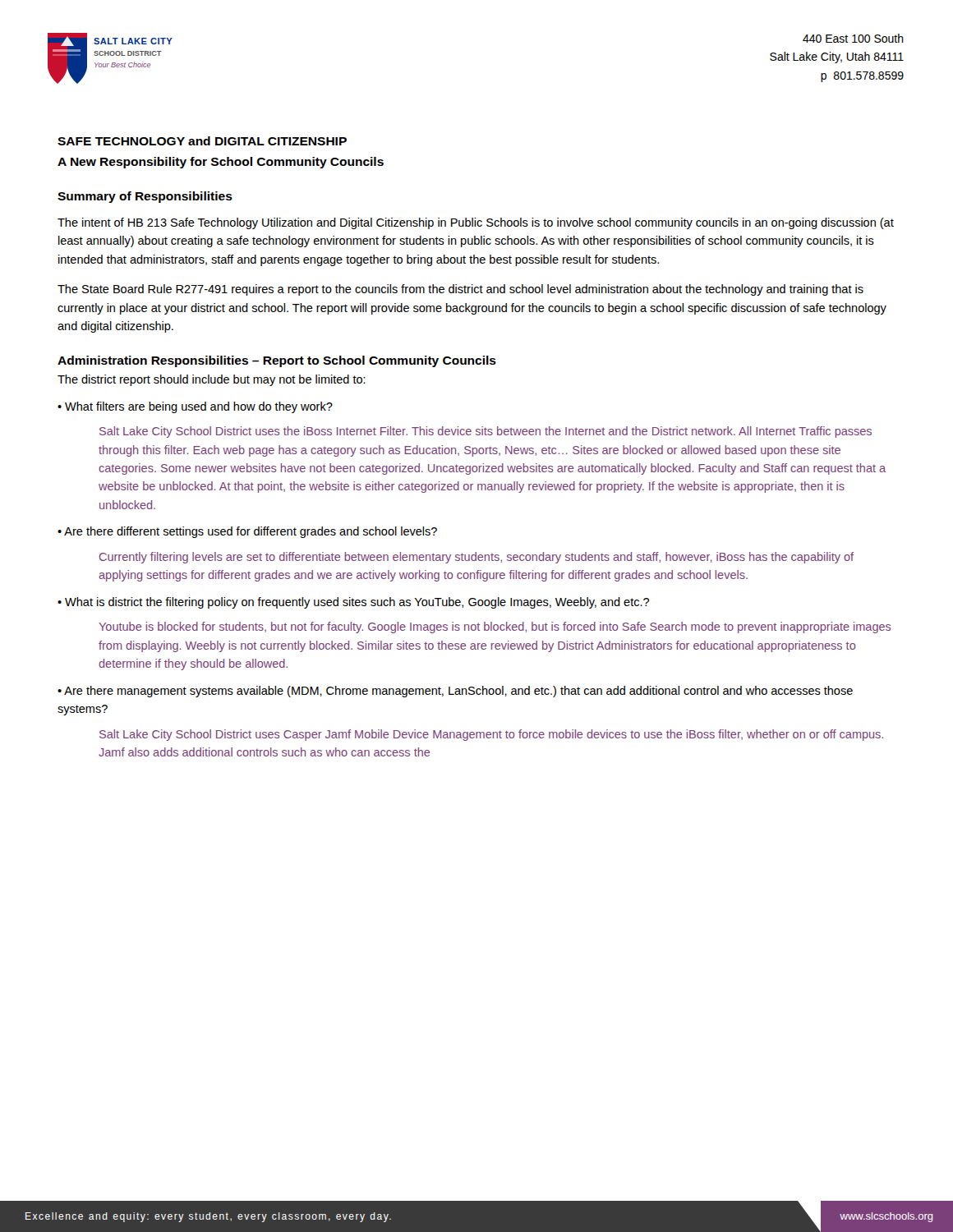The width and height of the screenshot is (953, 1232).
Task: Find the section header on this page that starts "Administration Responsibilities – Report"
Action: pyautogui.click(x=476, y=360)
